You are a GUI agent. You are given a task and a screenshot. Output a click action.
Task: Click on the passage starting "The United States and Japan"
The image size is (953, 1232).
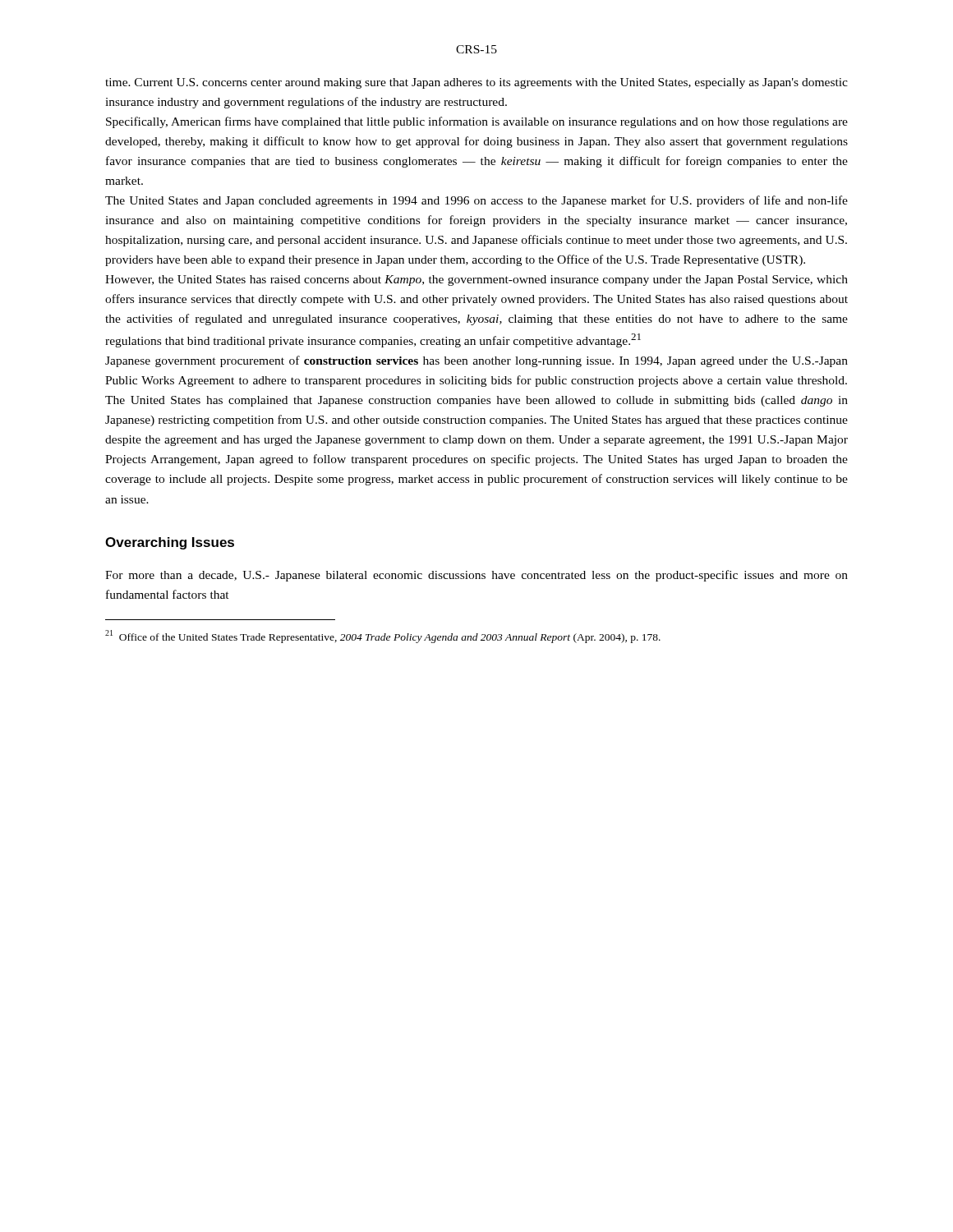coord(476,230)
